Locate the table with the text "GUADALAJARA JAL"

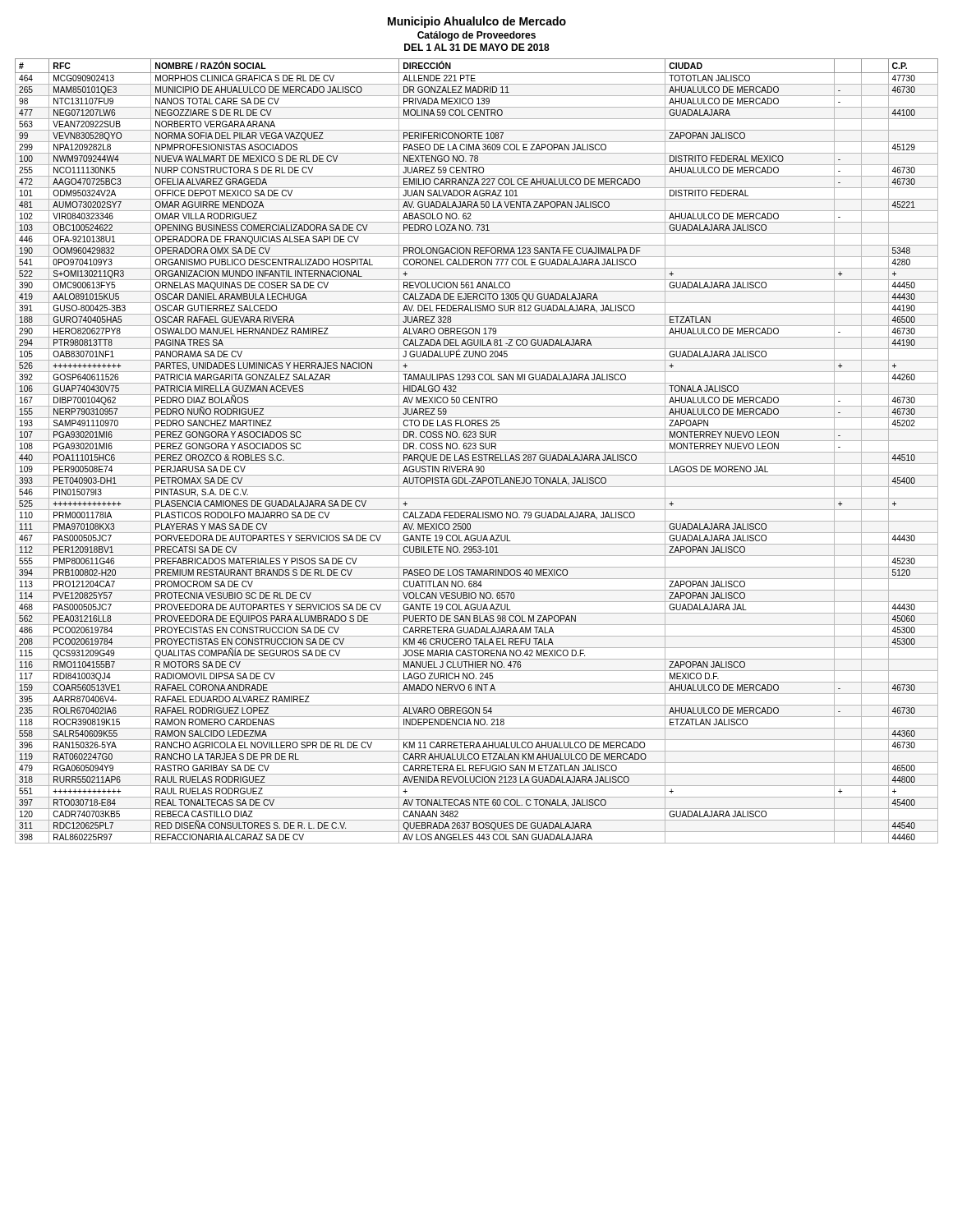pos(476,451)
